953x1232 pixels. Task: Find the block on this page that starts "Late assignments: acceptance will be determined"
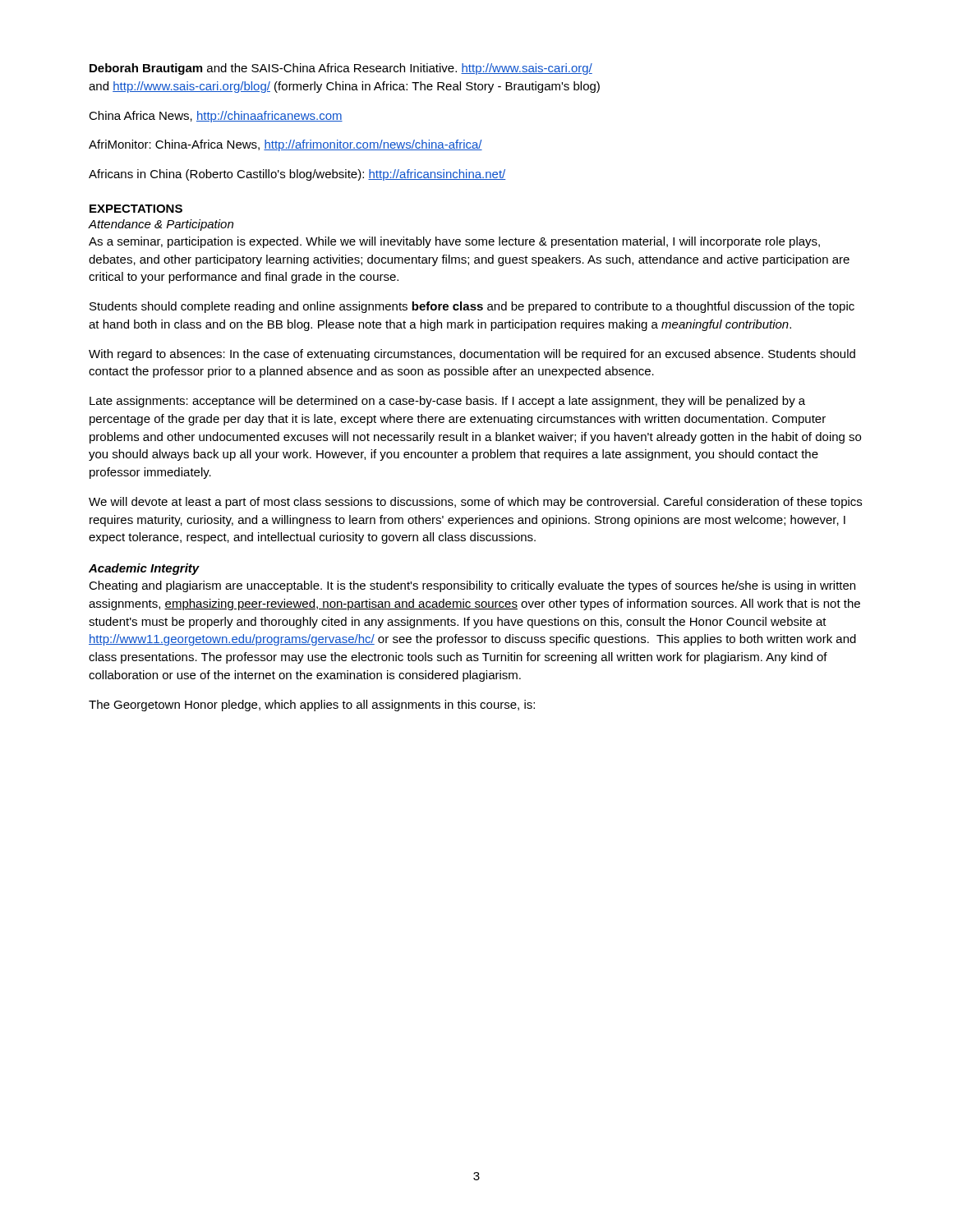pos(476,436)
